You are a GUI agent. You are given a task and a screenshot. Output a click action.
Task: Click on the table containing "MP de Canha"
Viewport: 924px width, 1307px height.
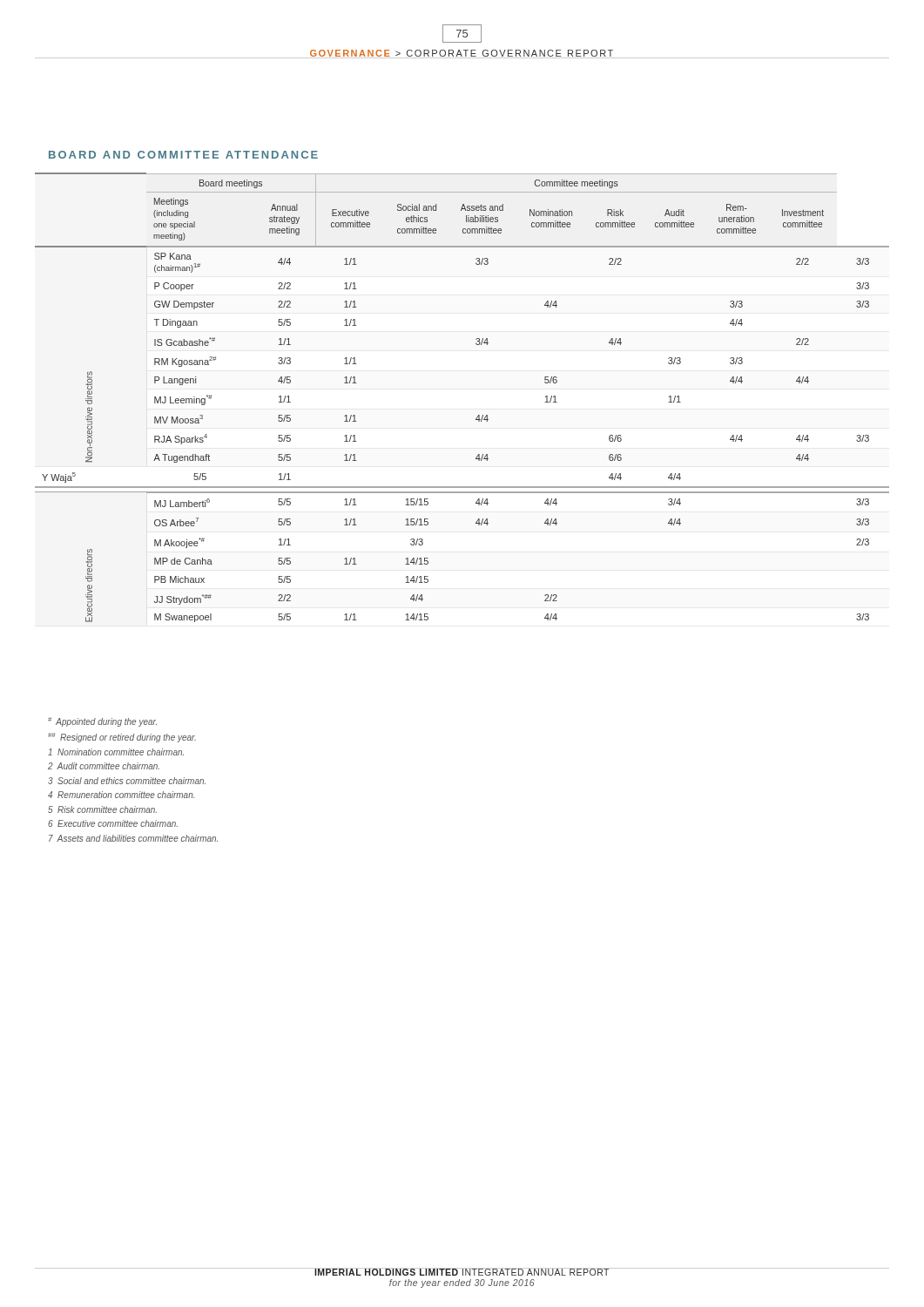coord(462,400)
